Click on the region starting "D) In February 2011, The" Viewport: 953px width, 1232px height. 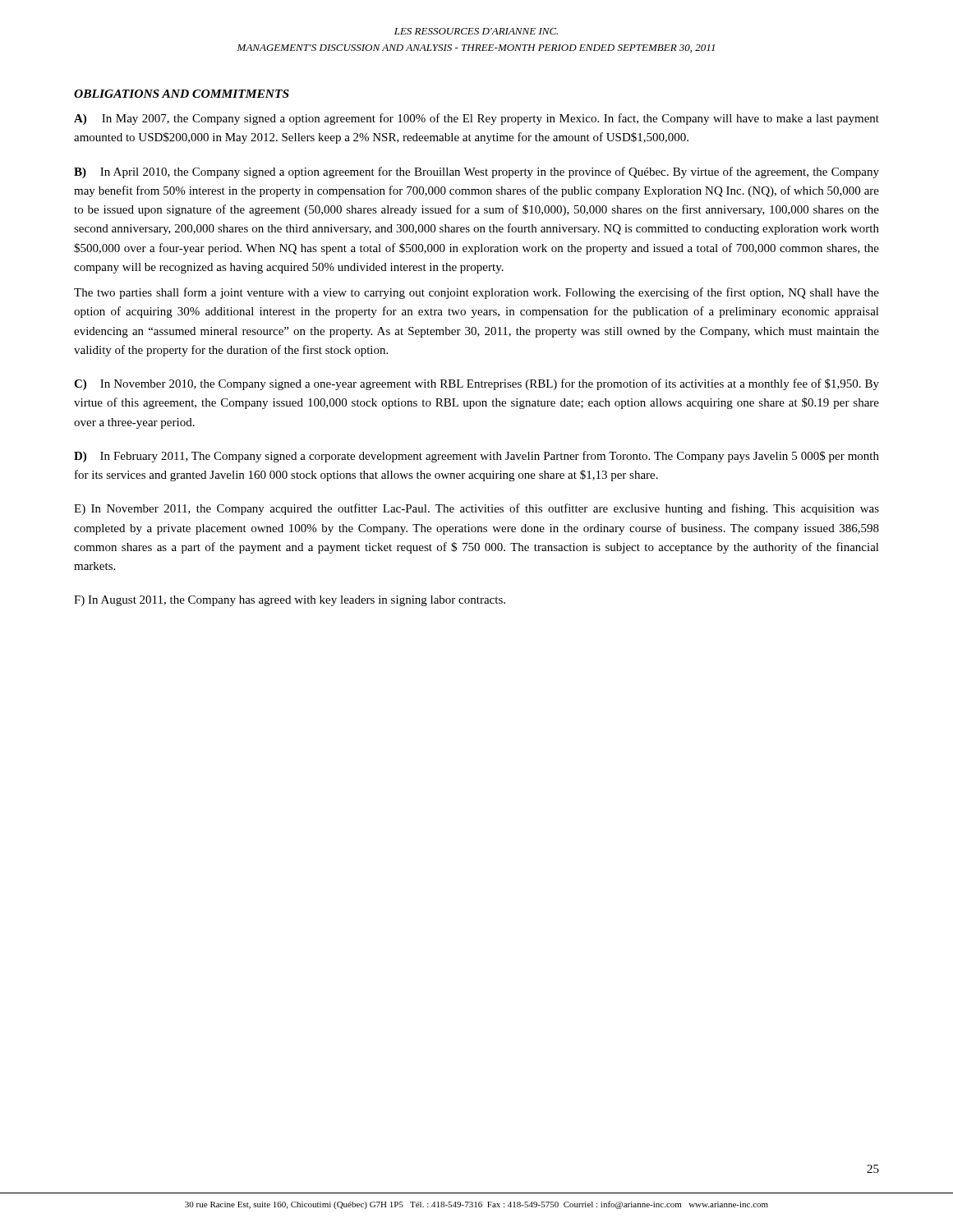coord(476,465)
